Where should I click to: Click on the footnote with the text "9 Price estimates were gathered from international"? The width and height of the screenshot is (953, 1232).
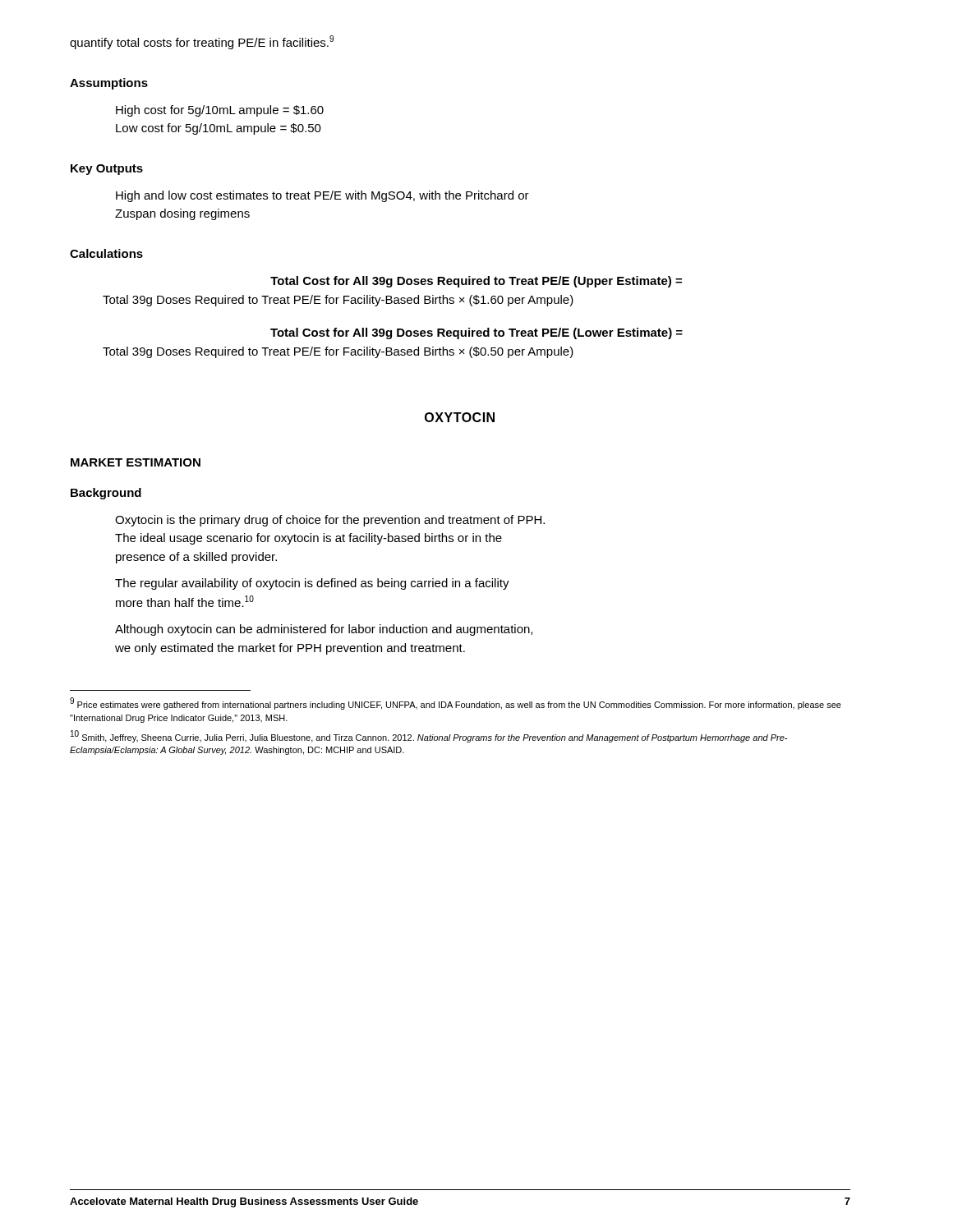click(460, 724)
